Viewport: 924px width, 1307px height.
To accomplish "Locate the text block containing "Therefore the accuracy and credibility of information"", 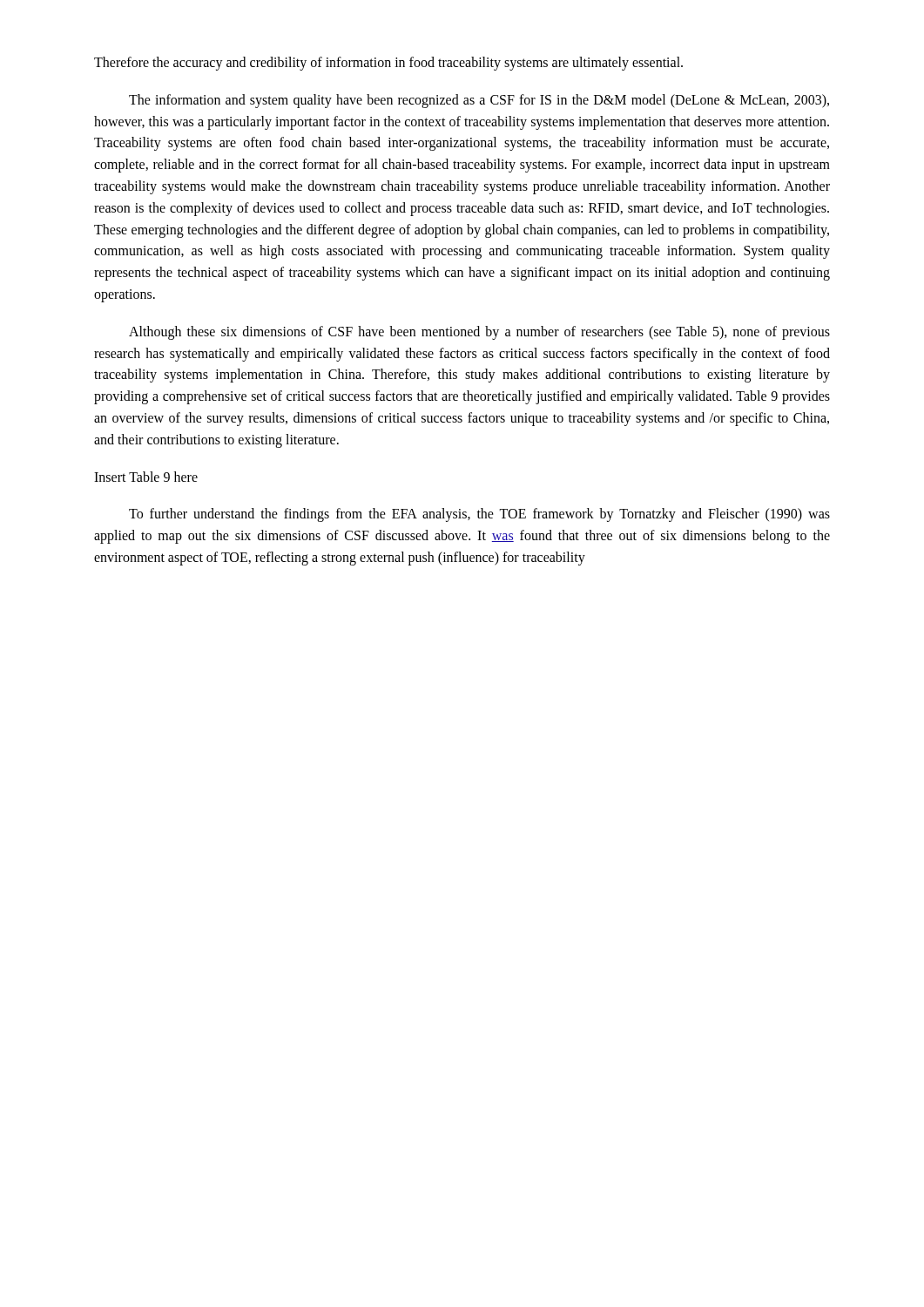I will tap(462, 63).
